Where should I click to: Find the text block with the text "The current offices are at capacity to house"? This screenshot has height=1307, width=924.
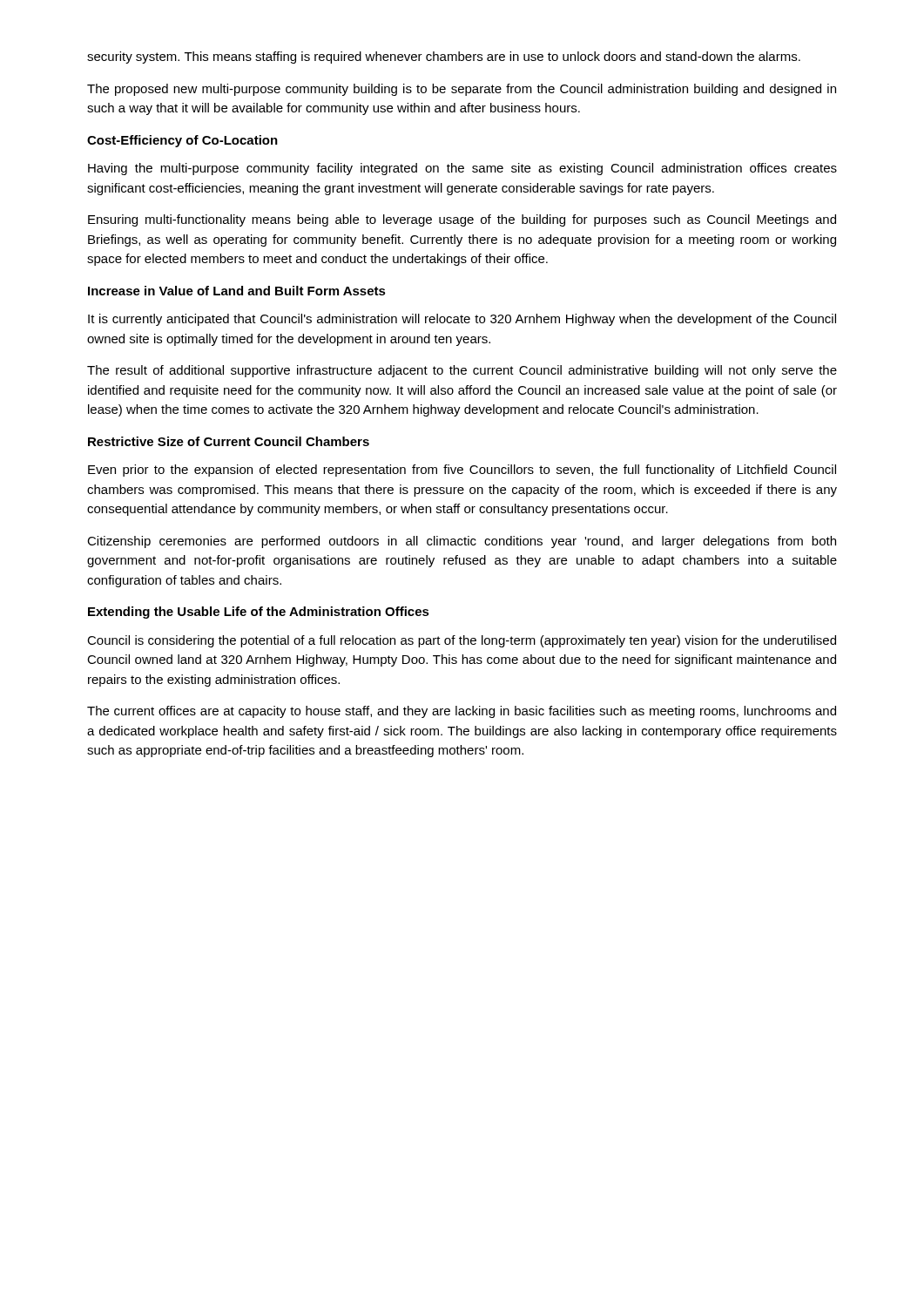(462, 730)
